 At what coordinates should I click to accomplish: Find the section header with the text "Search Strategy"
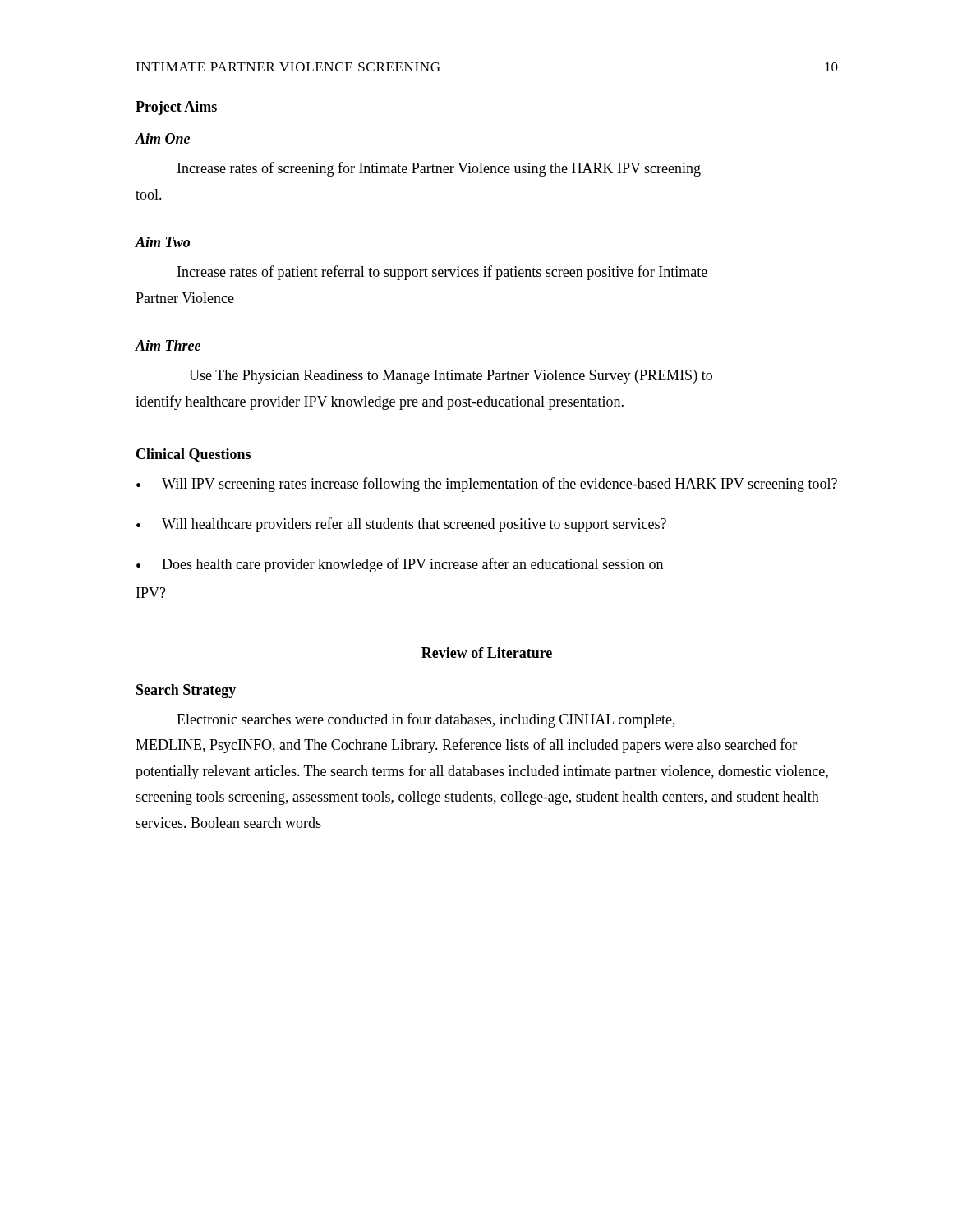pos(186,689)
